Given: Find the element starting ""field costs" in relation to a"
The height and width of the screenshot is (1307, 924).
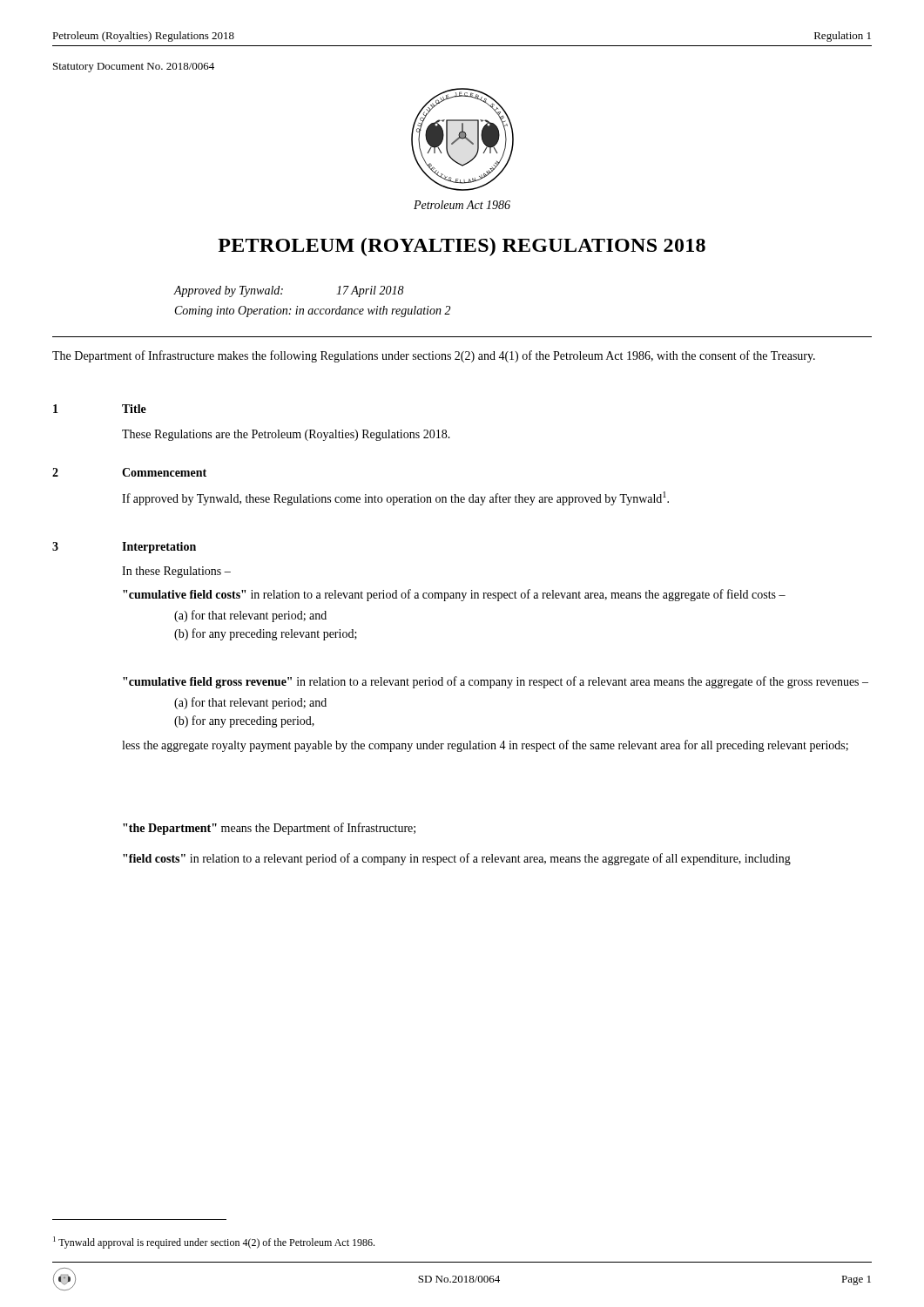Looking at the screenshot, I should 456,859.
